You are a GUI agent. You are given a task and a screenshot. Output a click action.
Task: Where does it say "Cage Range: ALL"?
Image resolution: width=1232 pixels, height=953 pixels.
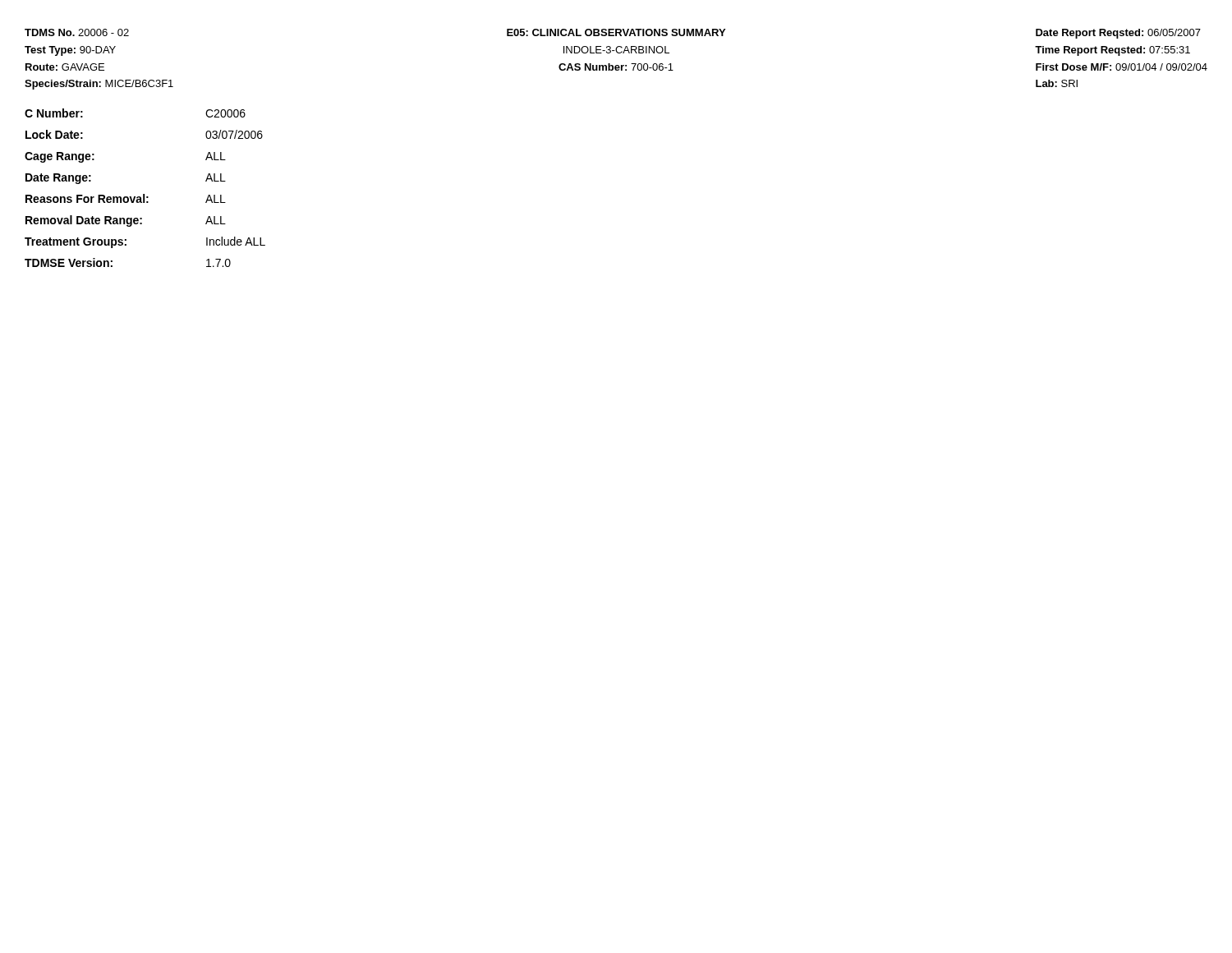pos(63,158)
